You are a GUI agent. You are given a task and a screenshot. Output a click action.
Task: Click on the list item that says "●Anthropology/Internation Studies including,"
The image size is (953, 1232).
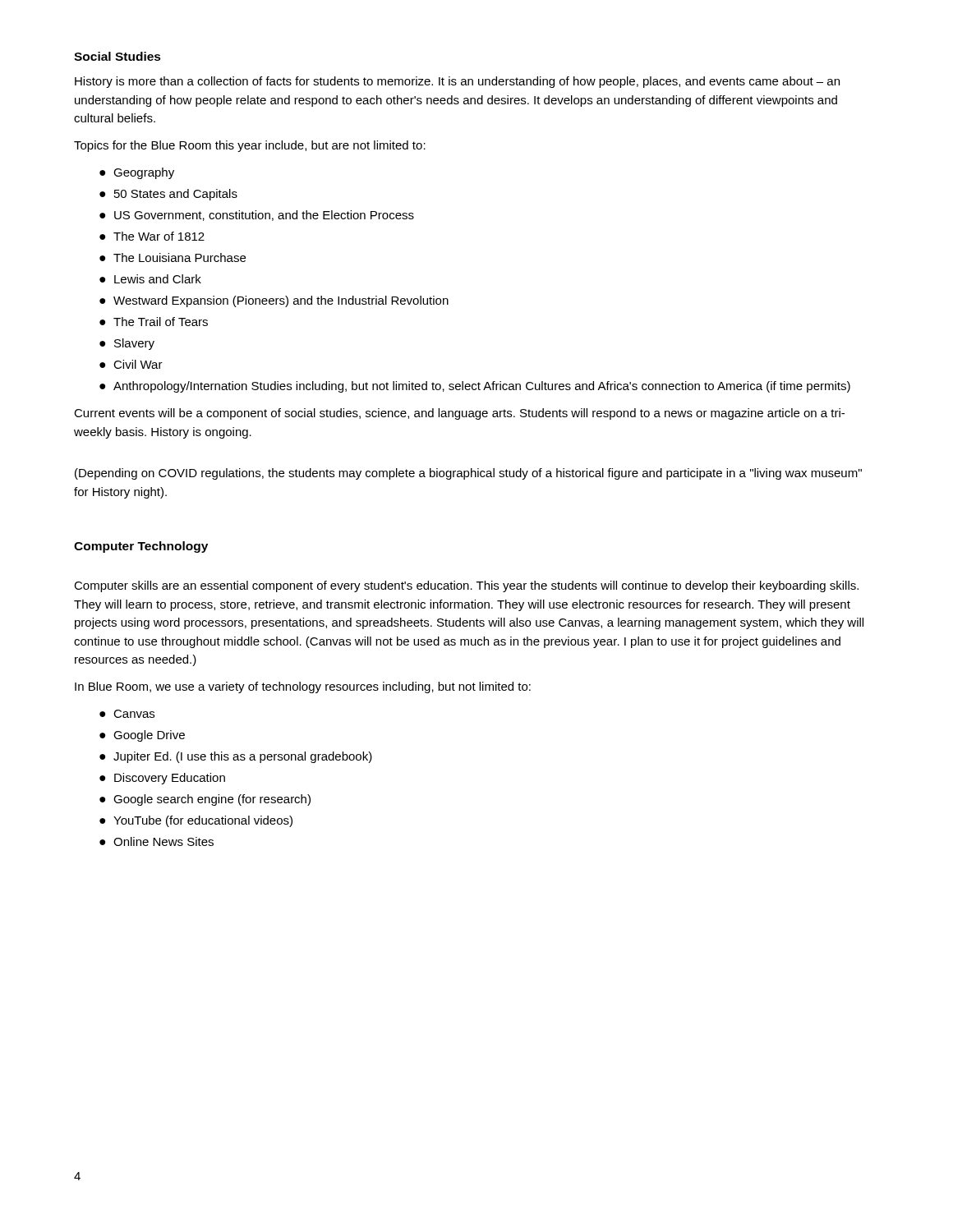point(489,386)
